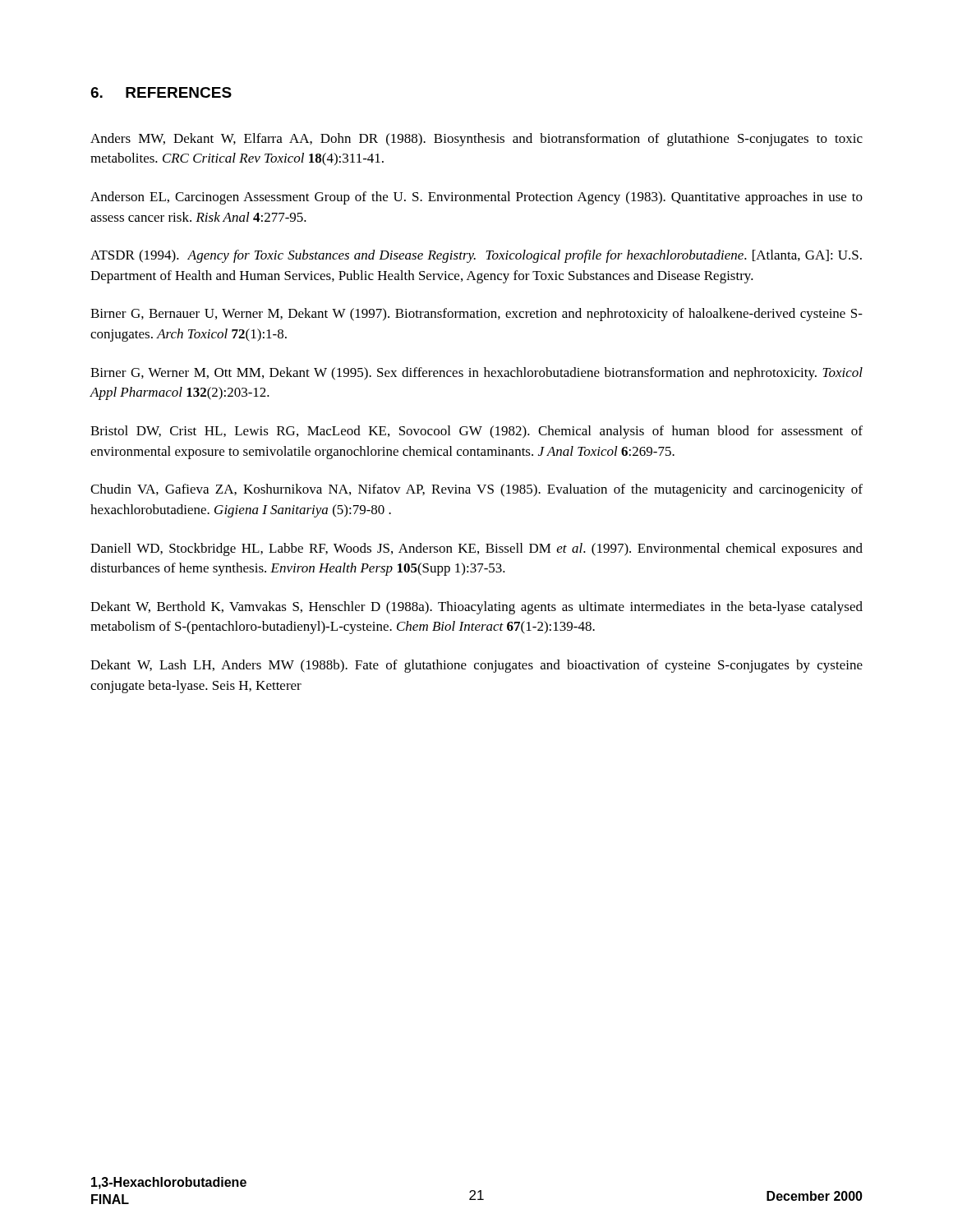This screenshot has width=953, height=1232.
Task: Point to the region starting "Chudin VA, Gafieva ZA, Koshurnikova"
Action: coord(476,499)
